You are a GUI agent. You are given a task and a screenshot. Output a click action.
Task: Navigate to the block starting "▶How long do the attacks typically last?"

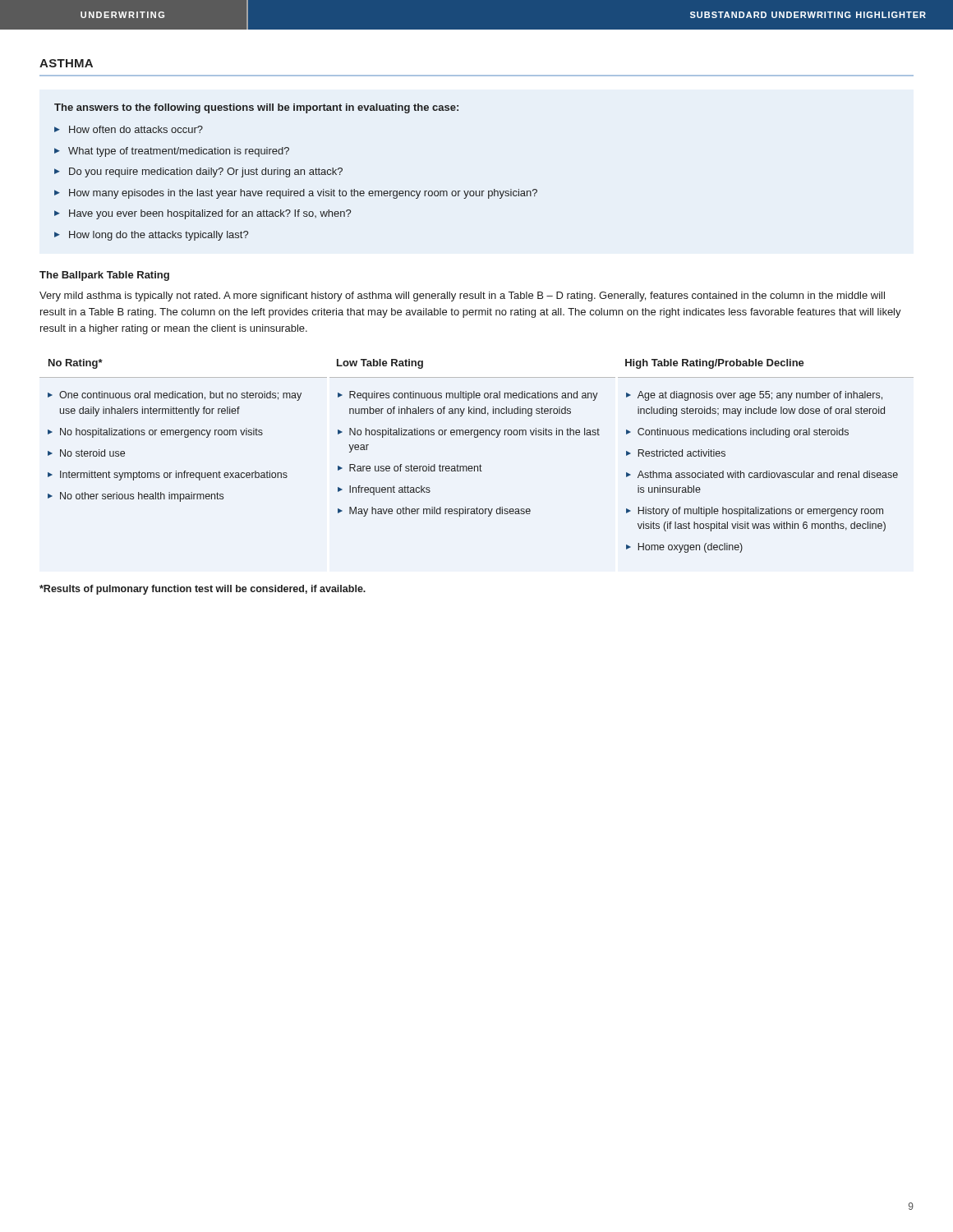click(151, 234)
